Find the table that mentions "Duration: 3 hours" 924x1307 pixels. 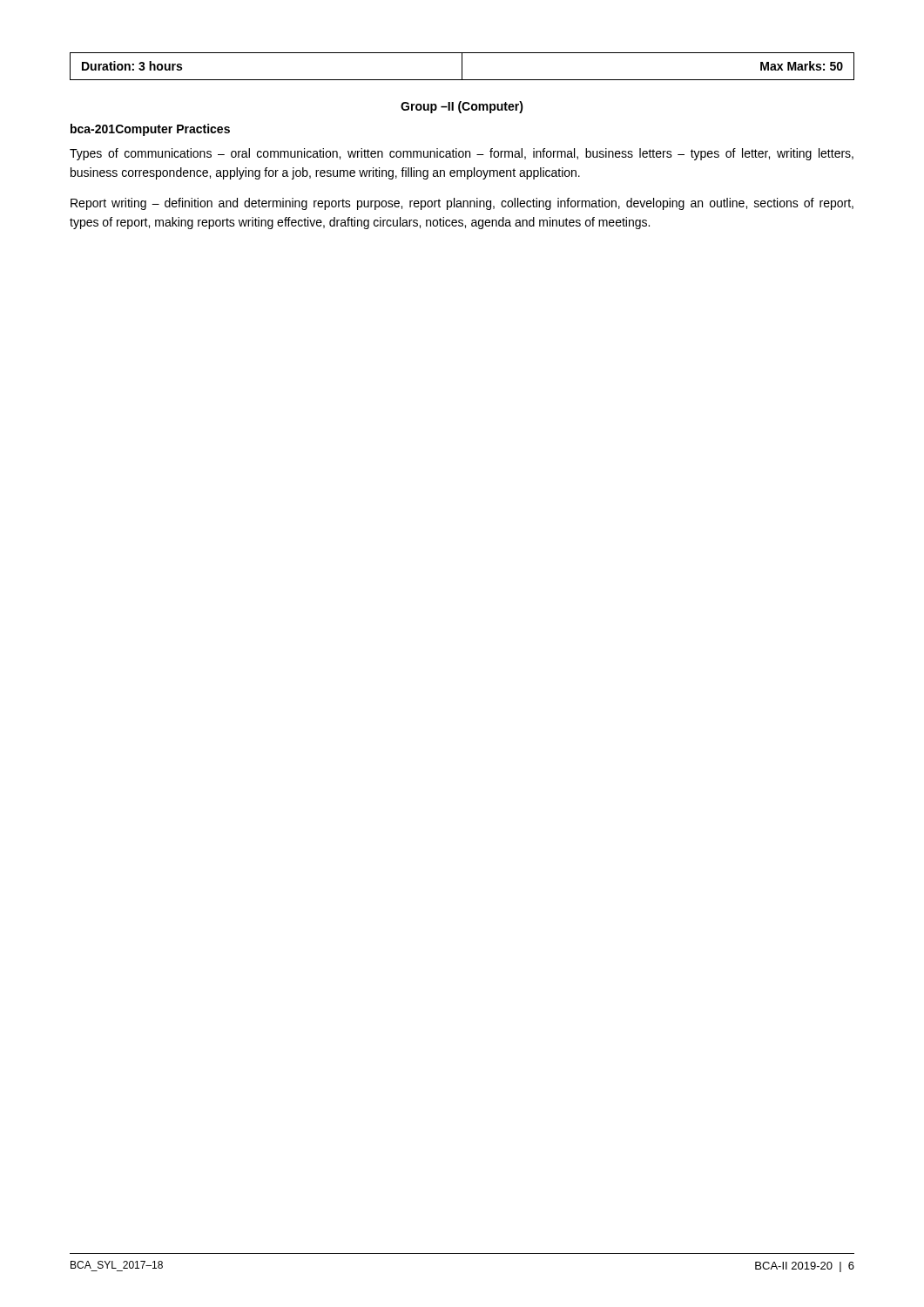pyautogui.click(x=462, y=66)
